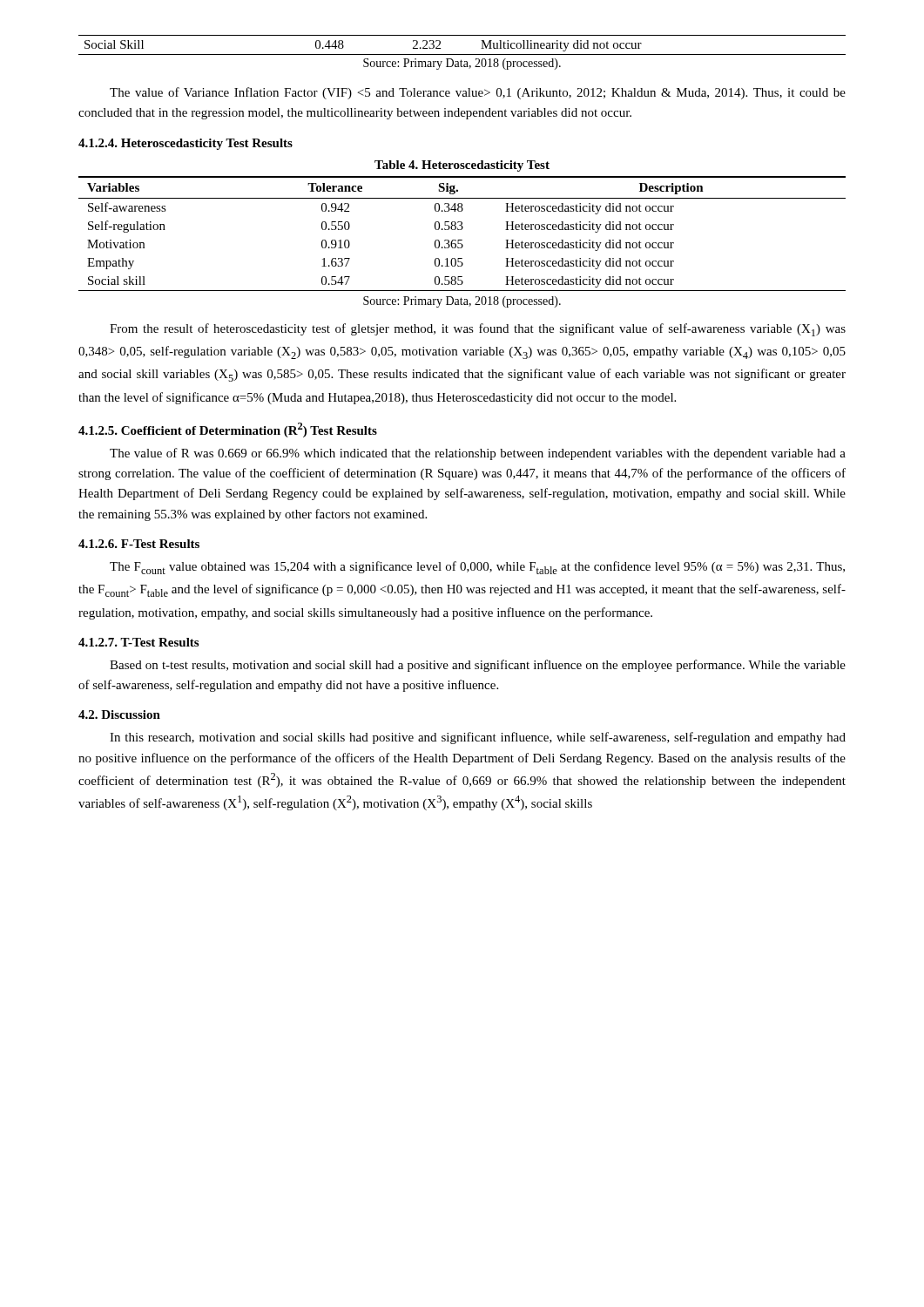Point to the block starting "Table 4. Heteroscedasticity Test"
The height and width of the screenshot is (1307, 924).
(x=462, y=164)
